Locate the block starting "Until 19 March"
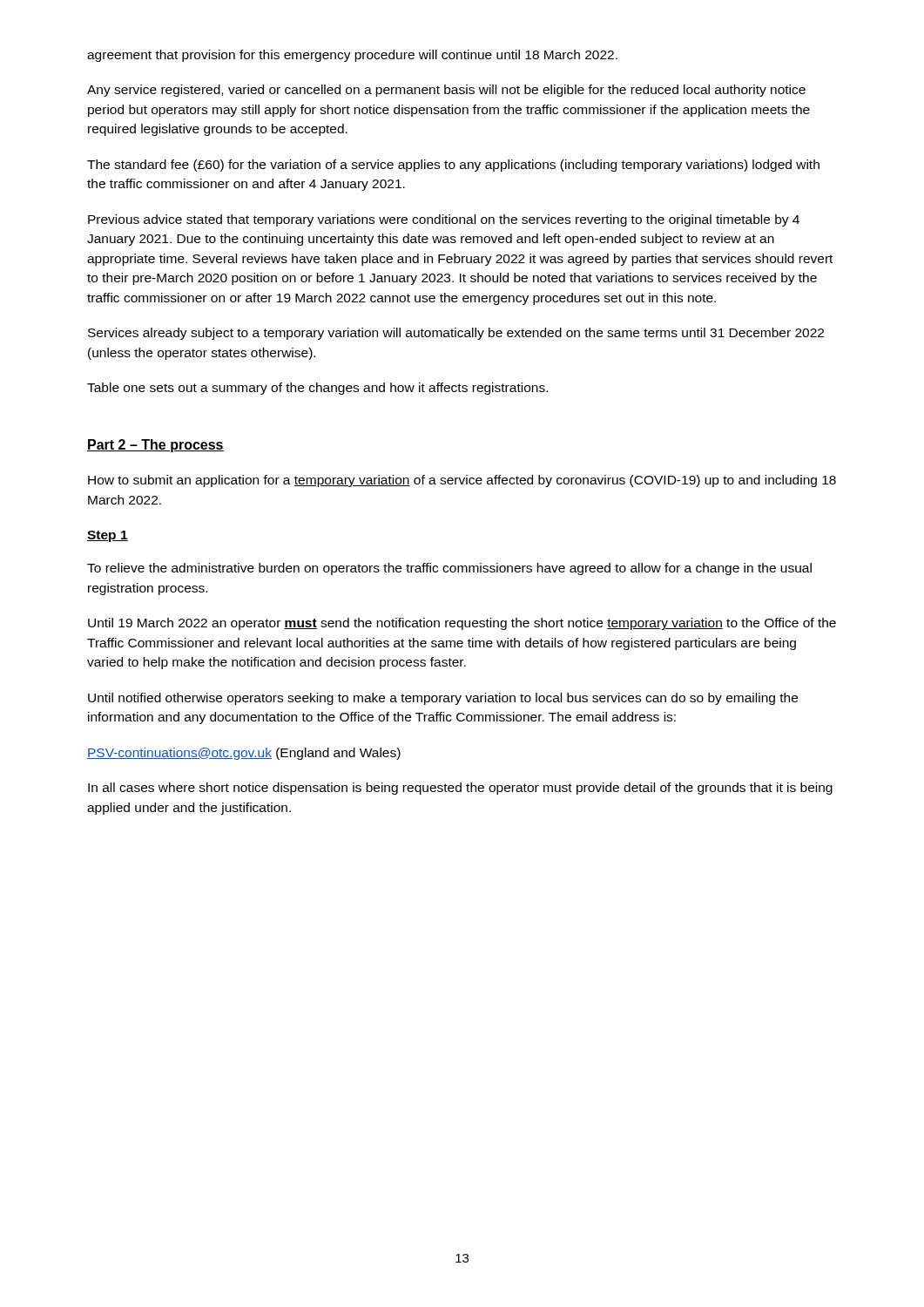 (462, 643)
